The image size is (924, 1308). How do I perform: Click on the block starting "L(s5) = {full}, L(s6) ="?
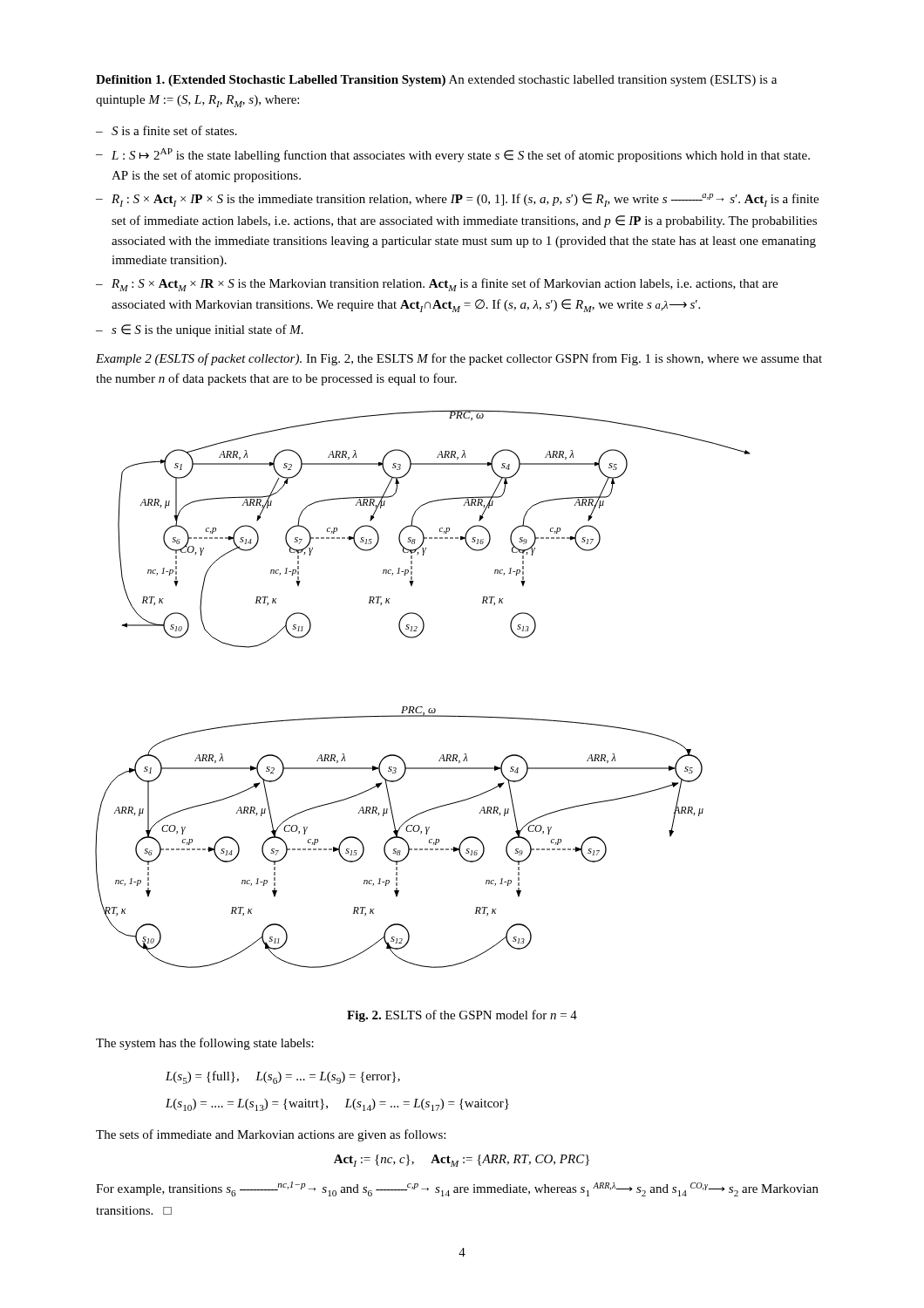(x=338, y=1091)
